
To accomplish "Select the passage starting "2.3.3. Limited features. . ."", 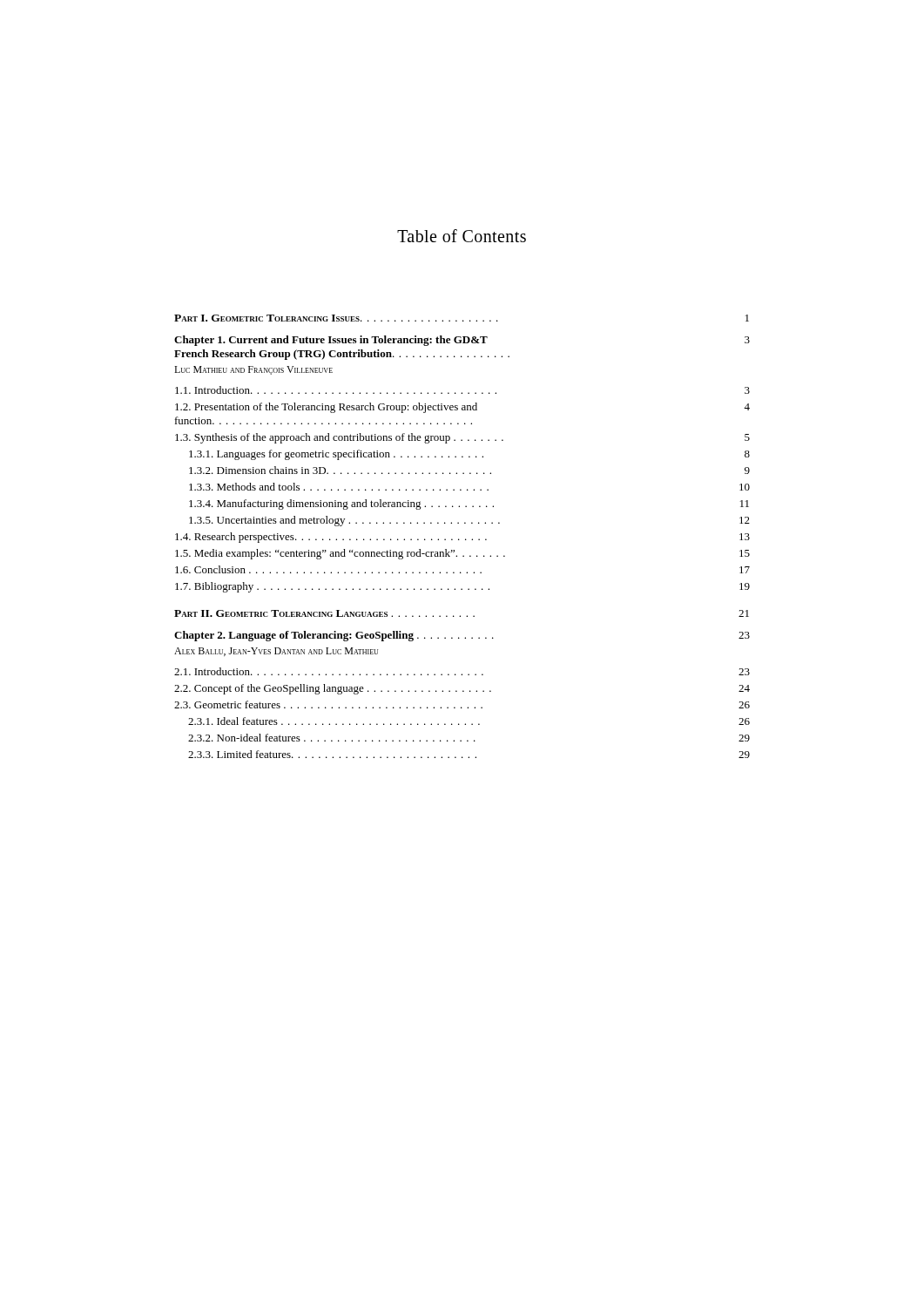I will click(462, 754).
